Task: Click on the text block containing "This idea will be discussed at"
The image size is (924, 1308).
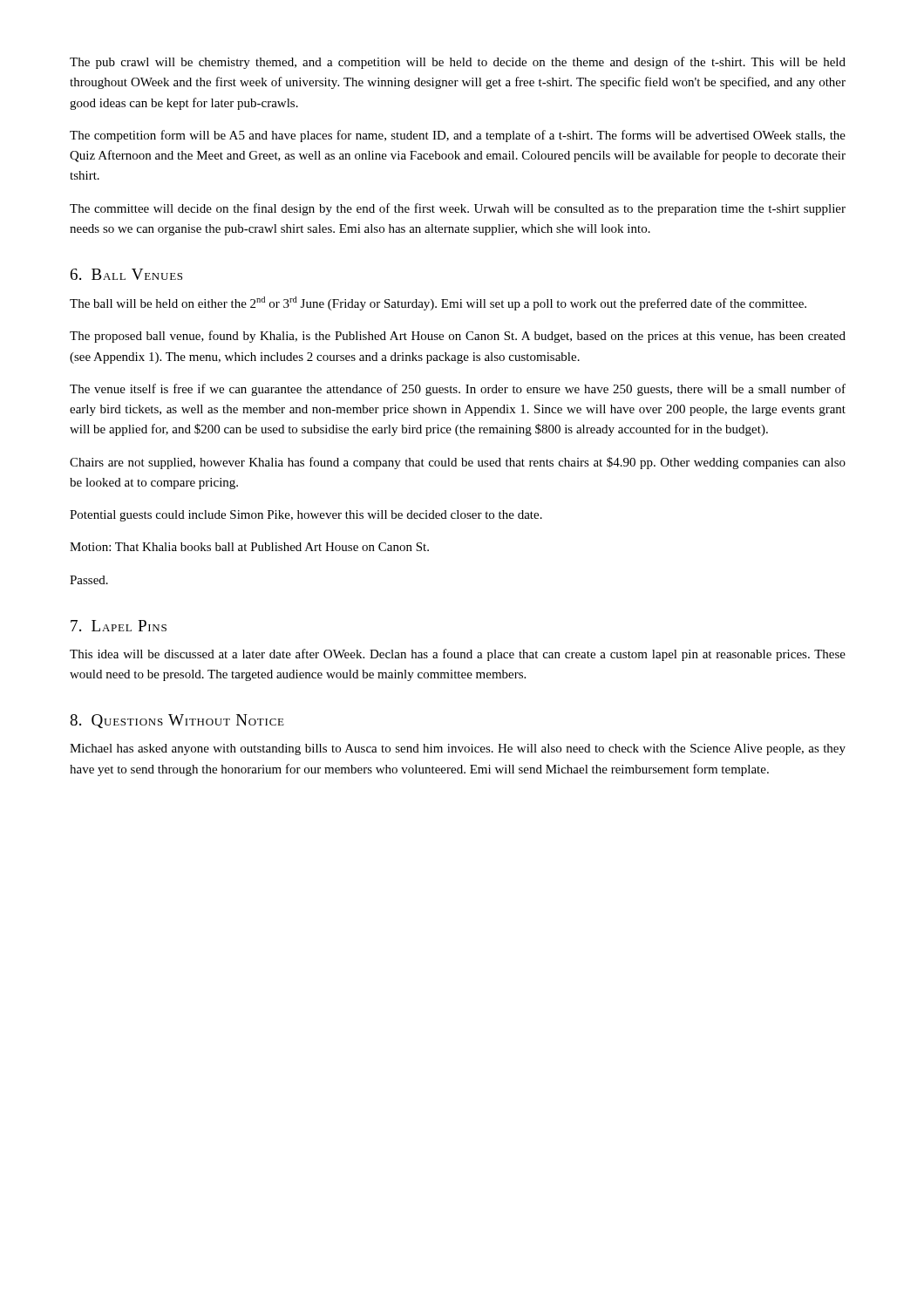Action: click(458, 664)
